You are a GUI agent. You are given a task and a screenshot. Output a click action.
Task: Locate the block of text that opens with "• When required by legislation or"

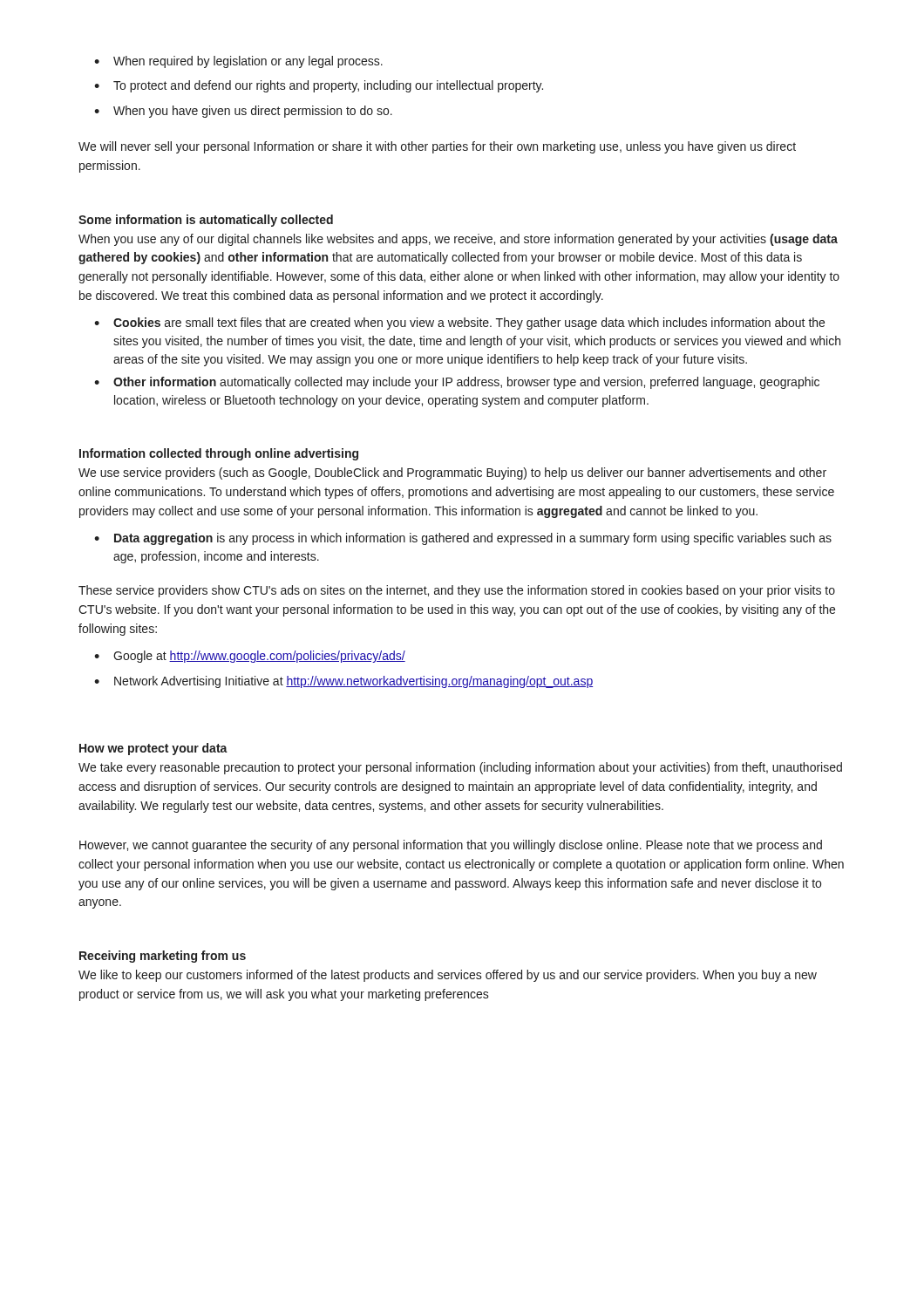(238, 62)
